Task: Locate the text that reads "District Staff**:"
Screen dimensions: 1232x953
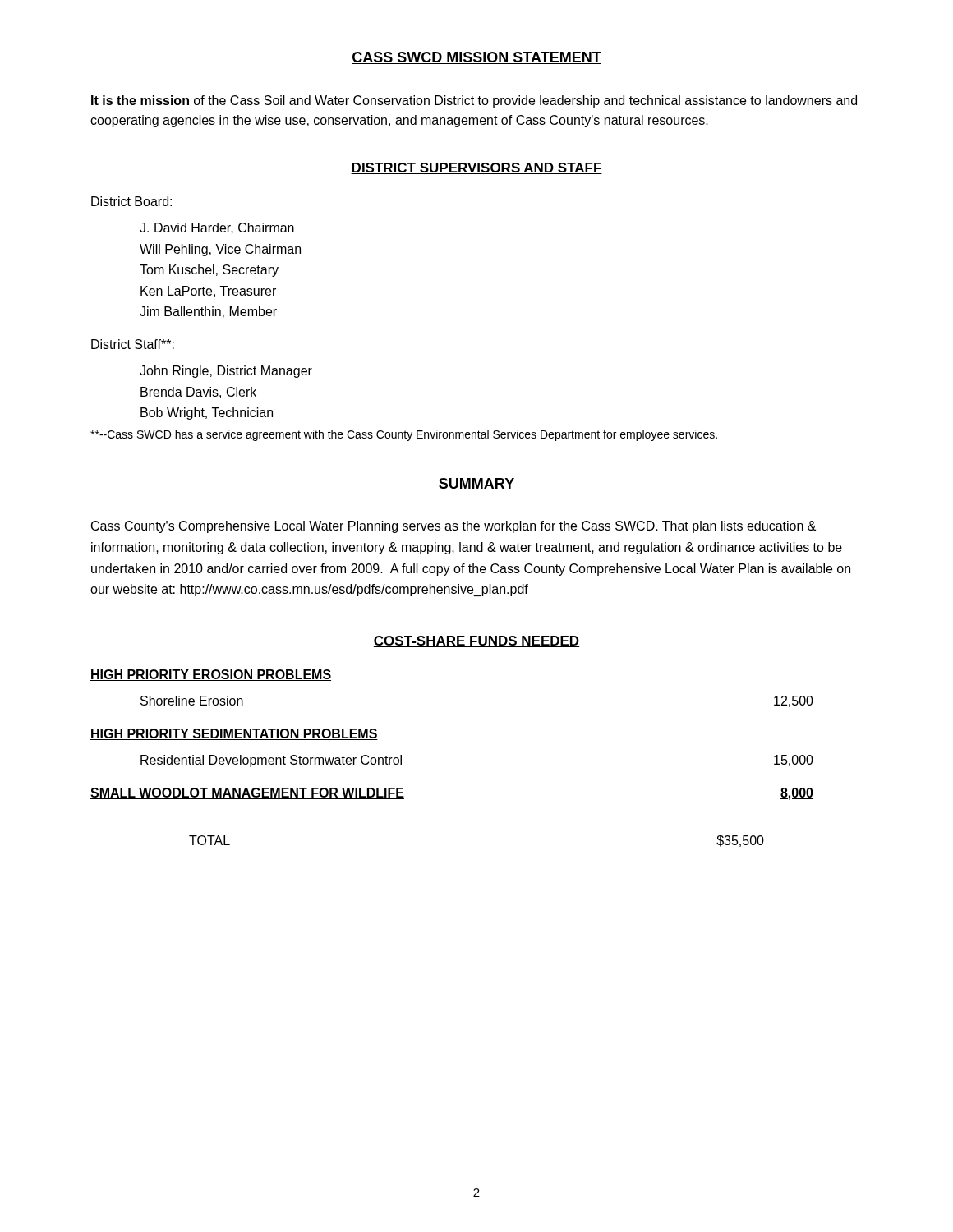Action: [x=133, y=345]
